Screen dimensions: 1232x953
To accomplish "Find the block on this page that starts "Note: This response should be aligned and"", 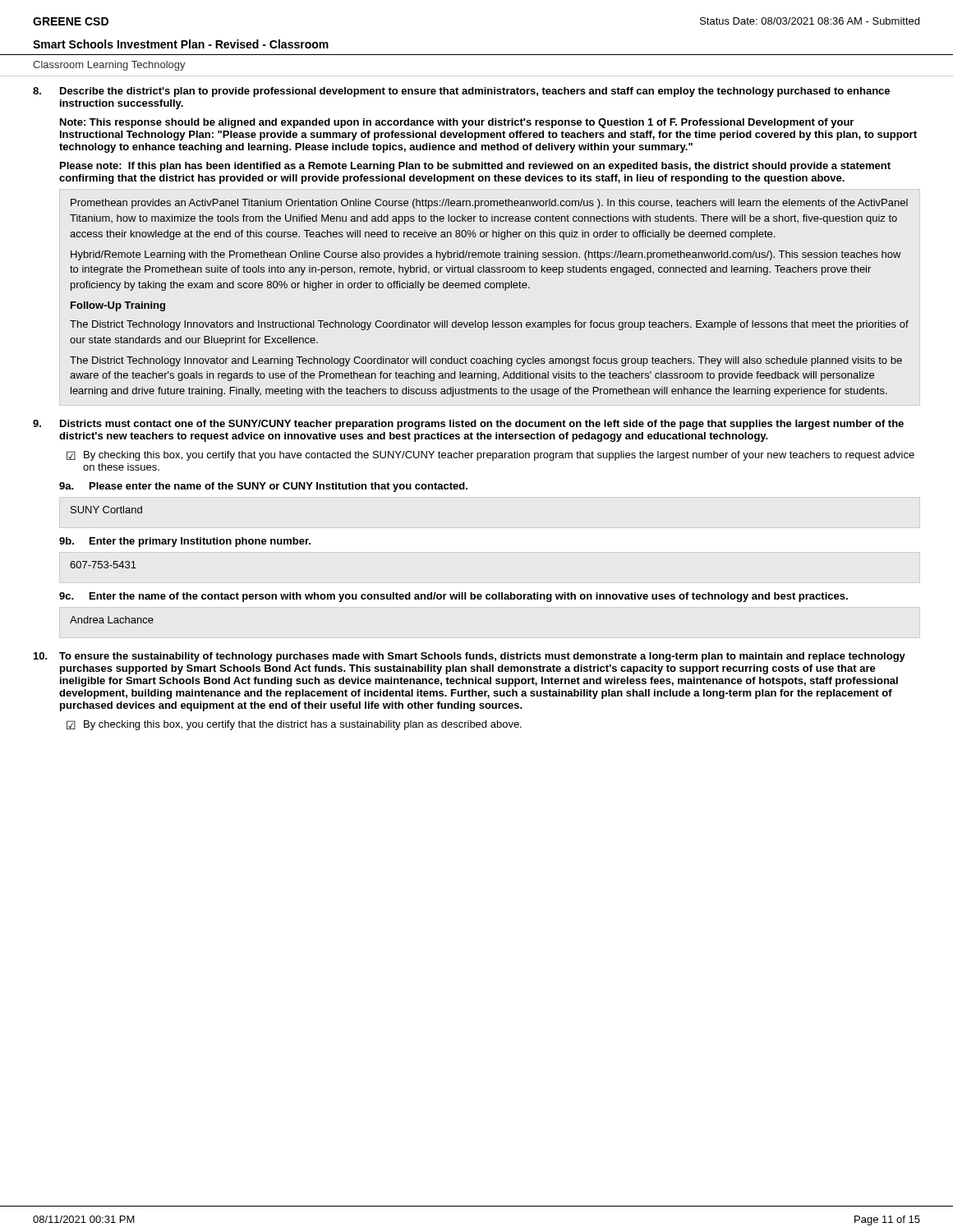I will 488,134.
